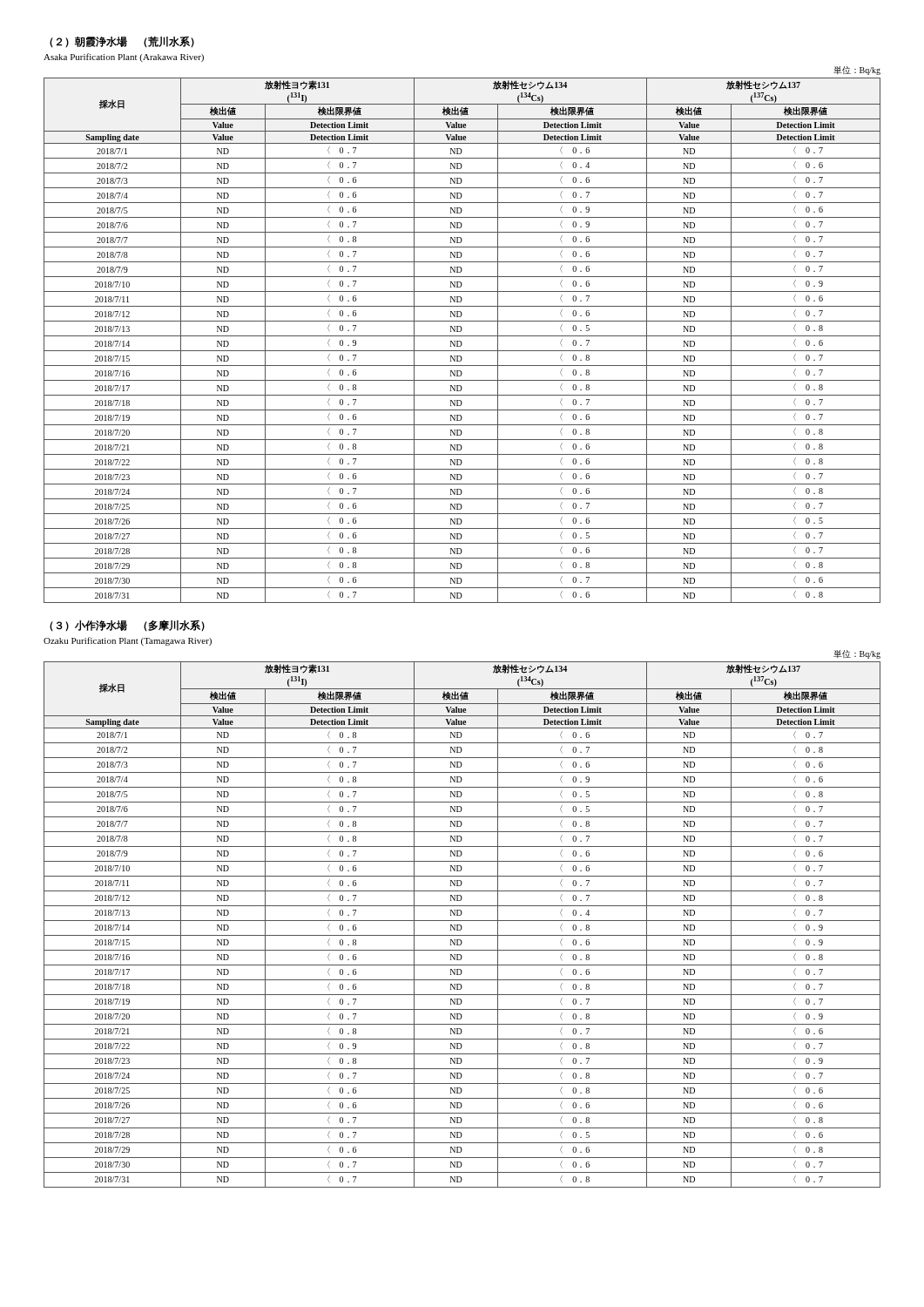The image size is (924, 1307).
Task: Point to the passage starting "（２）朝霞浄水場 （荒川水系）"
Action: (x=122, y=42)
